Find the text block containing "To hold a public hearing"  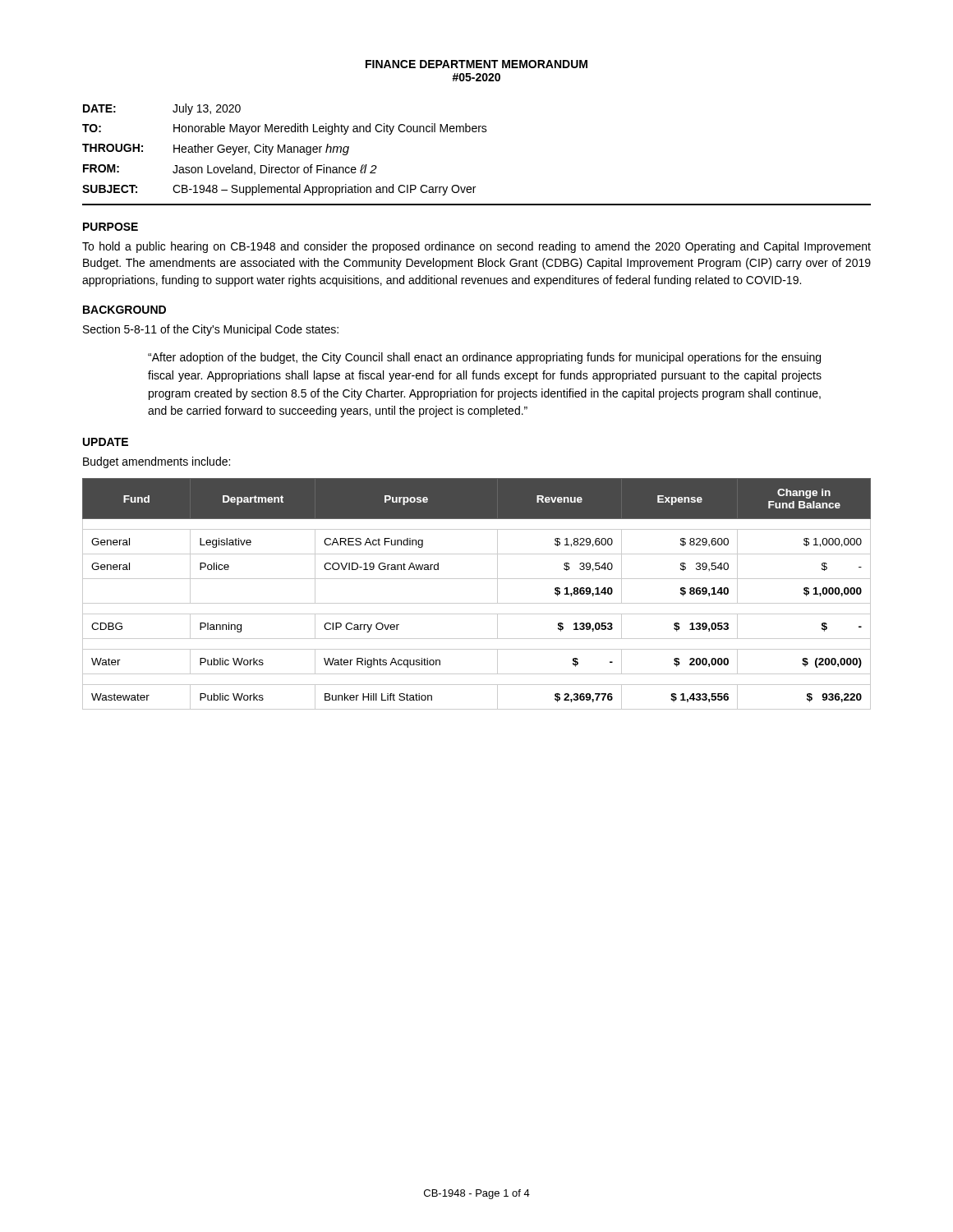(x=476, y=263)
